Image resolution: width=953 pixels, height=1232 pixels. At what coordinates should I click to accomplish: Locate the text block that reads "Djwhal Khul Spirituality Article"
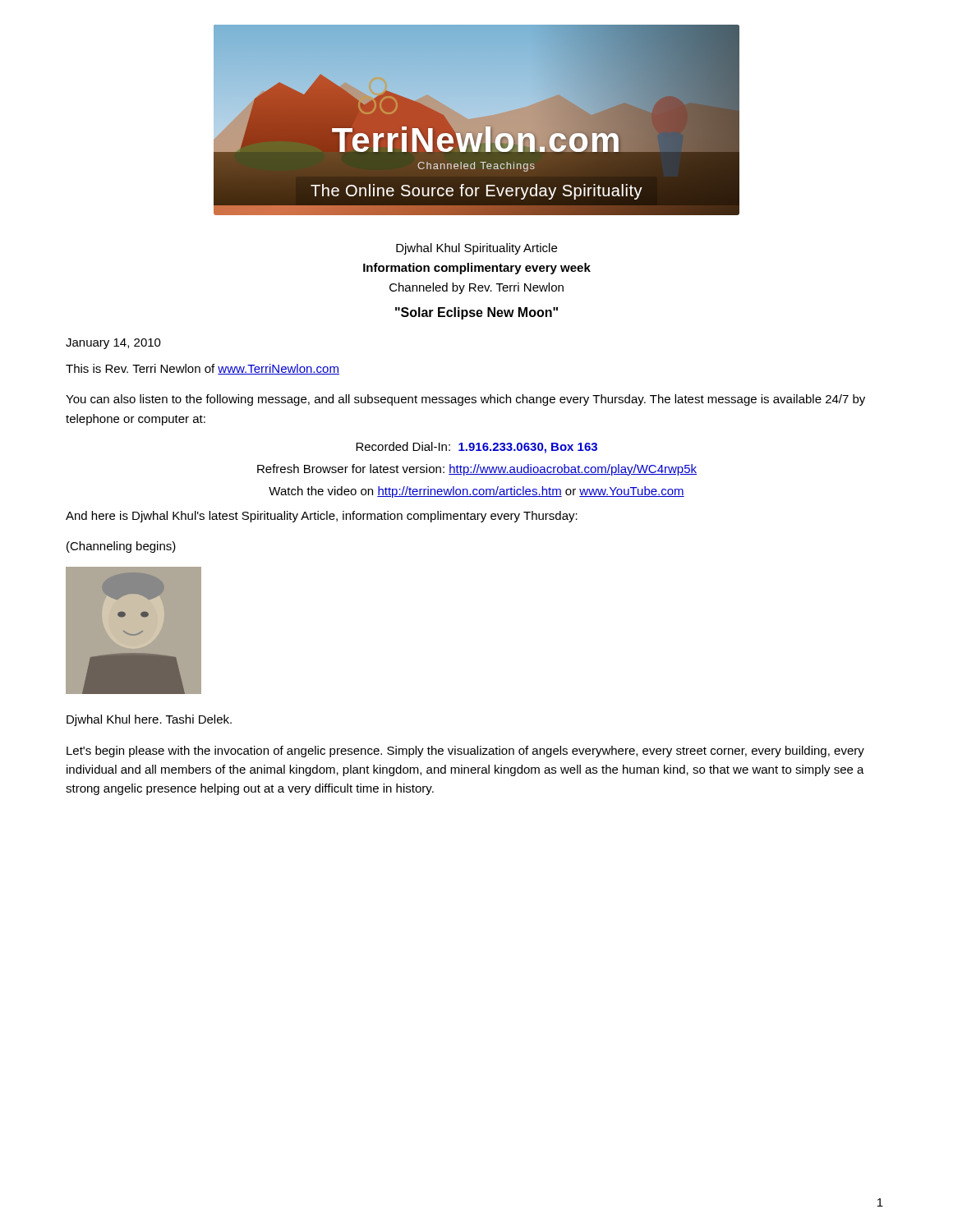pos(476,267)
